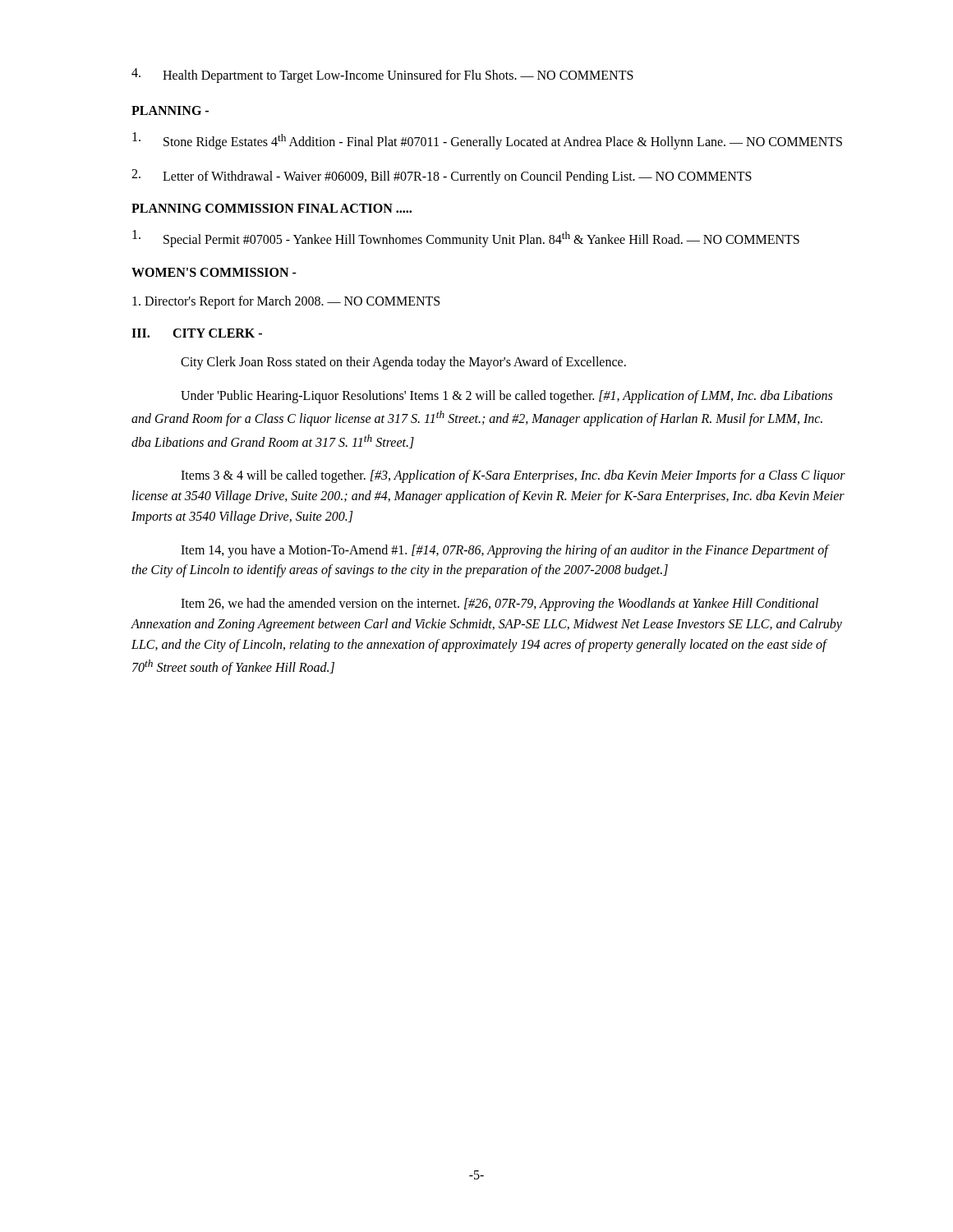Image resolution: width=953 pixels, height=1232 pixels.
Task: Point to the region starting "2. Letter of"
Action: click(x=489, y=177)
